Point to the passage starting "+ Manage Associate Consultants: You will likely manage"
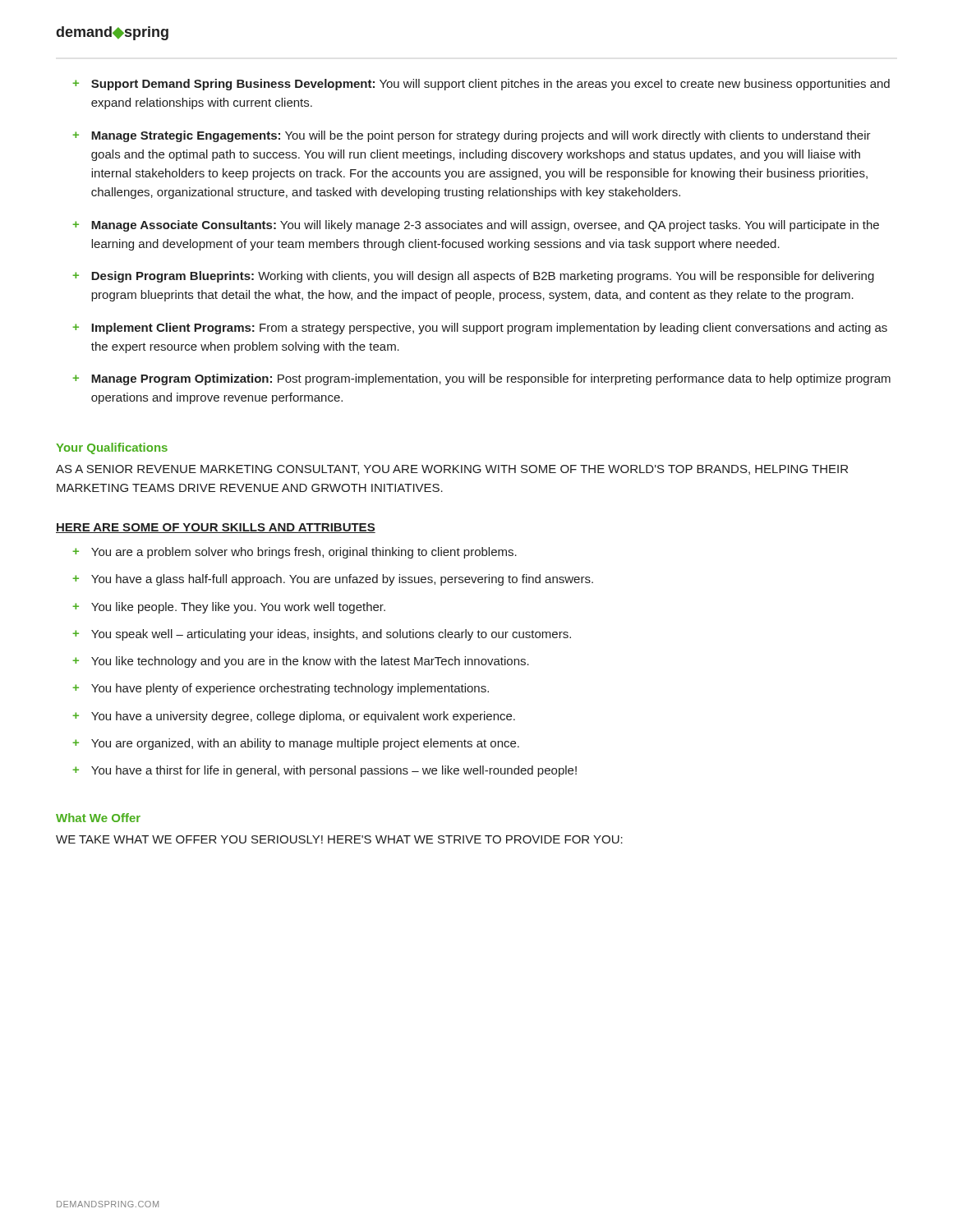Screen dimensions: 1232x953 485,234
